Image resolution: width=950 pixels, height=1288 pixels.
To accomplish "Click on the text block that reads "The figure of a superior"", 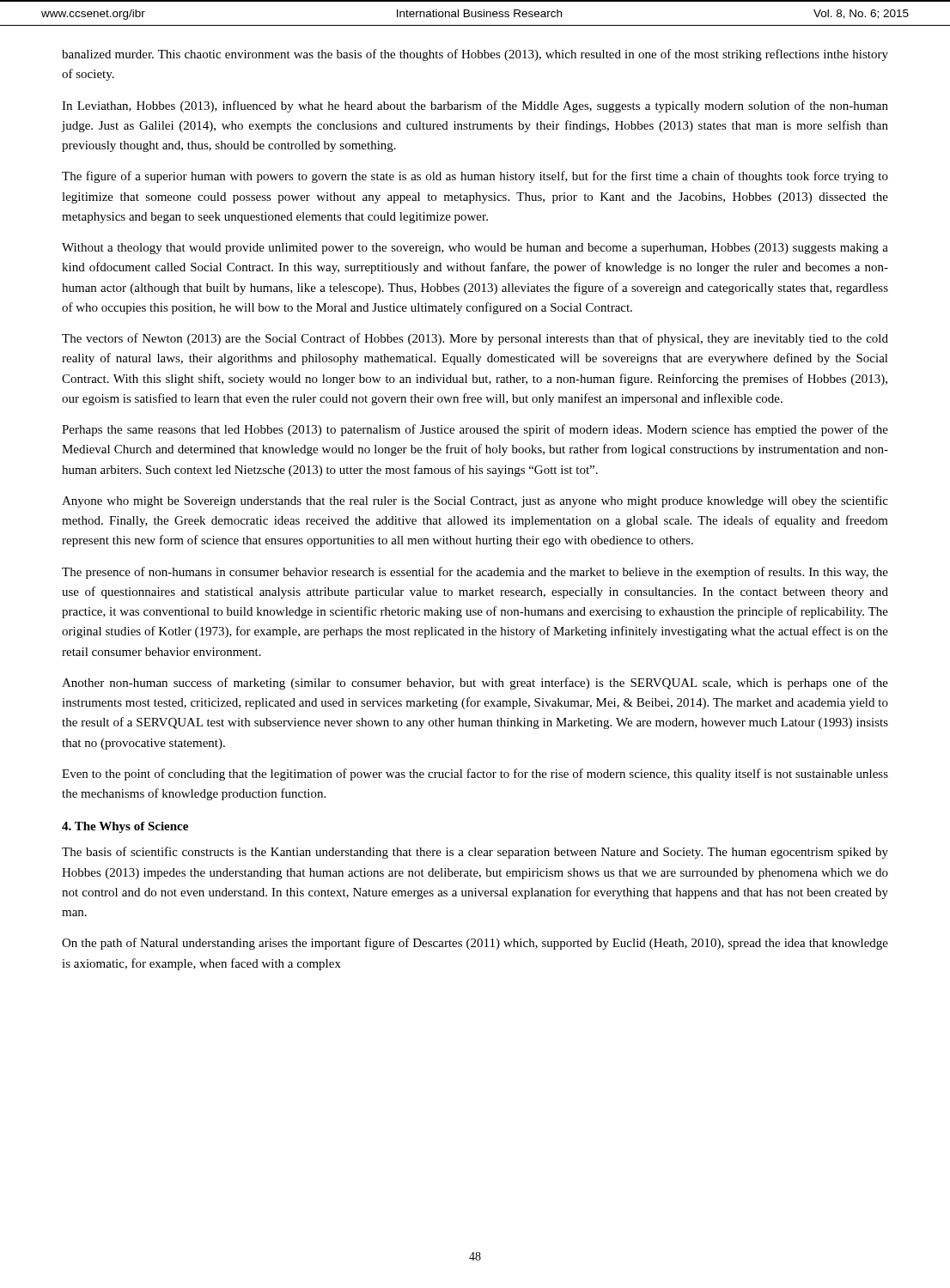I will click(x=475, y=196).
